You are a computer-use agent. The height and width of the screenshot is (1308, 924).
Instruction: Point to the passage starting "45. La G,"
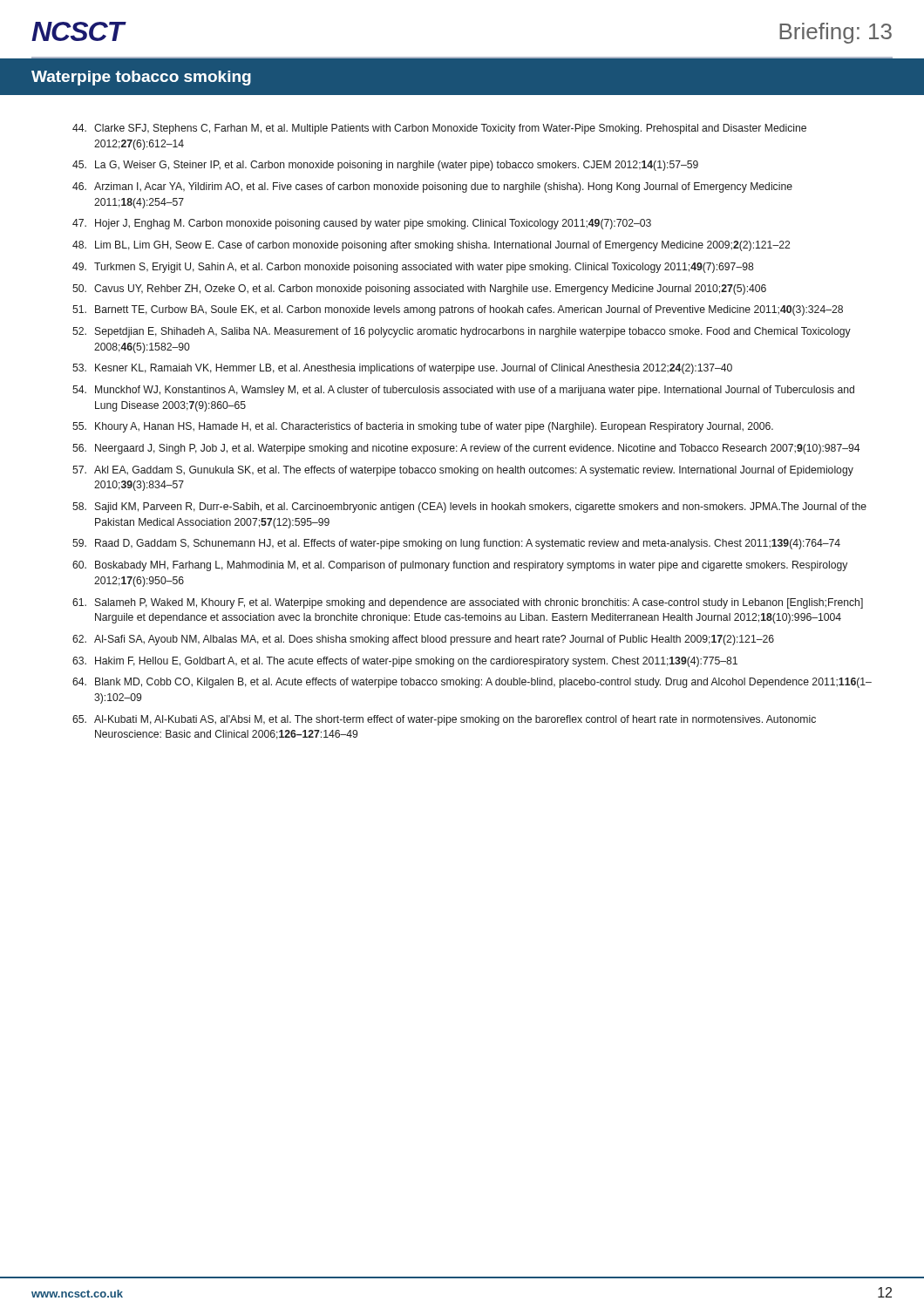tap(462, 166)
